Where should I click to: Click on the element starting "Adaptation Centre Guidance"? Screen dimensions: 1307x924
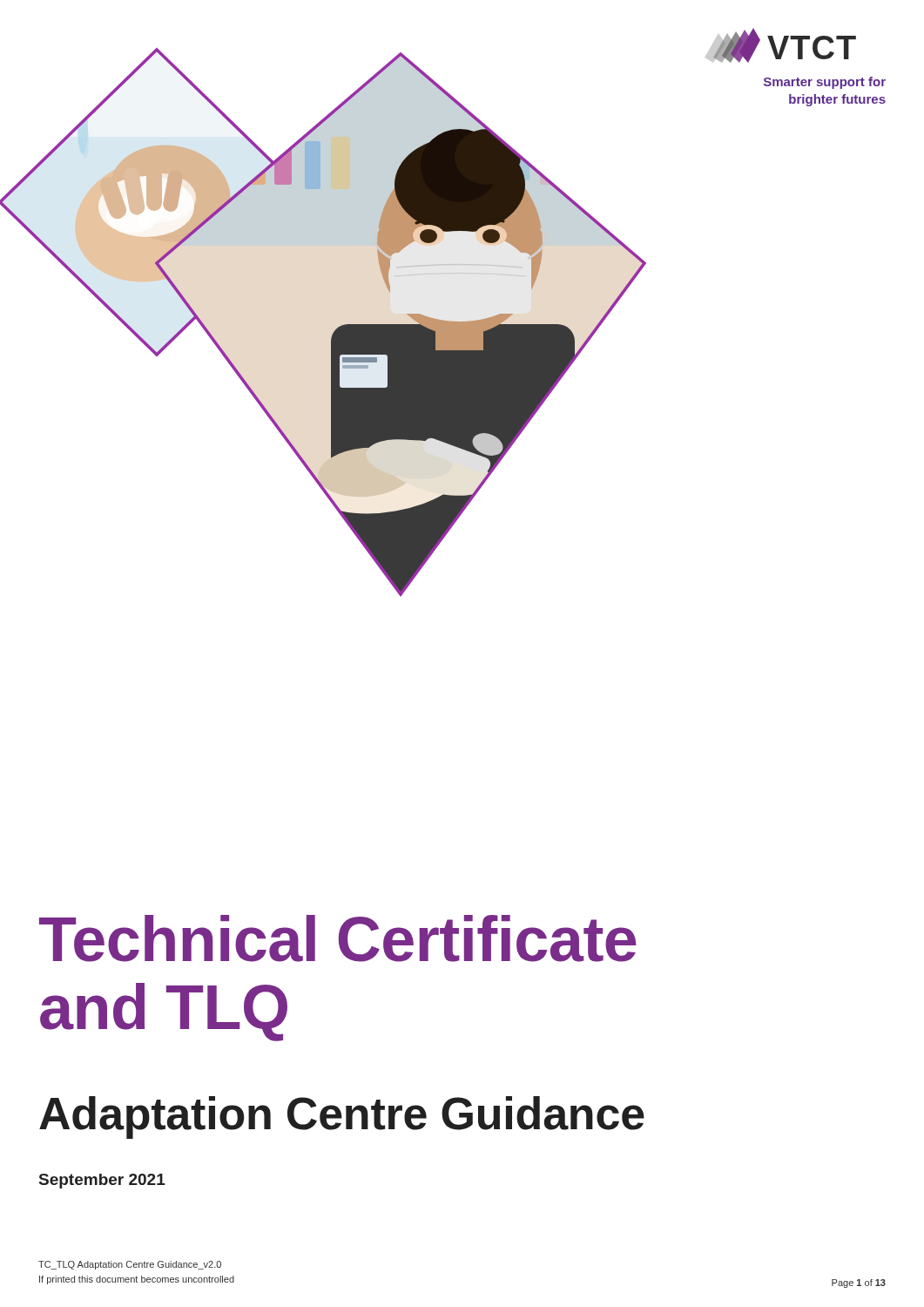(x=462, y=1114)
